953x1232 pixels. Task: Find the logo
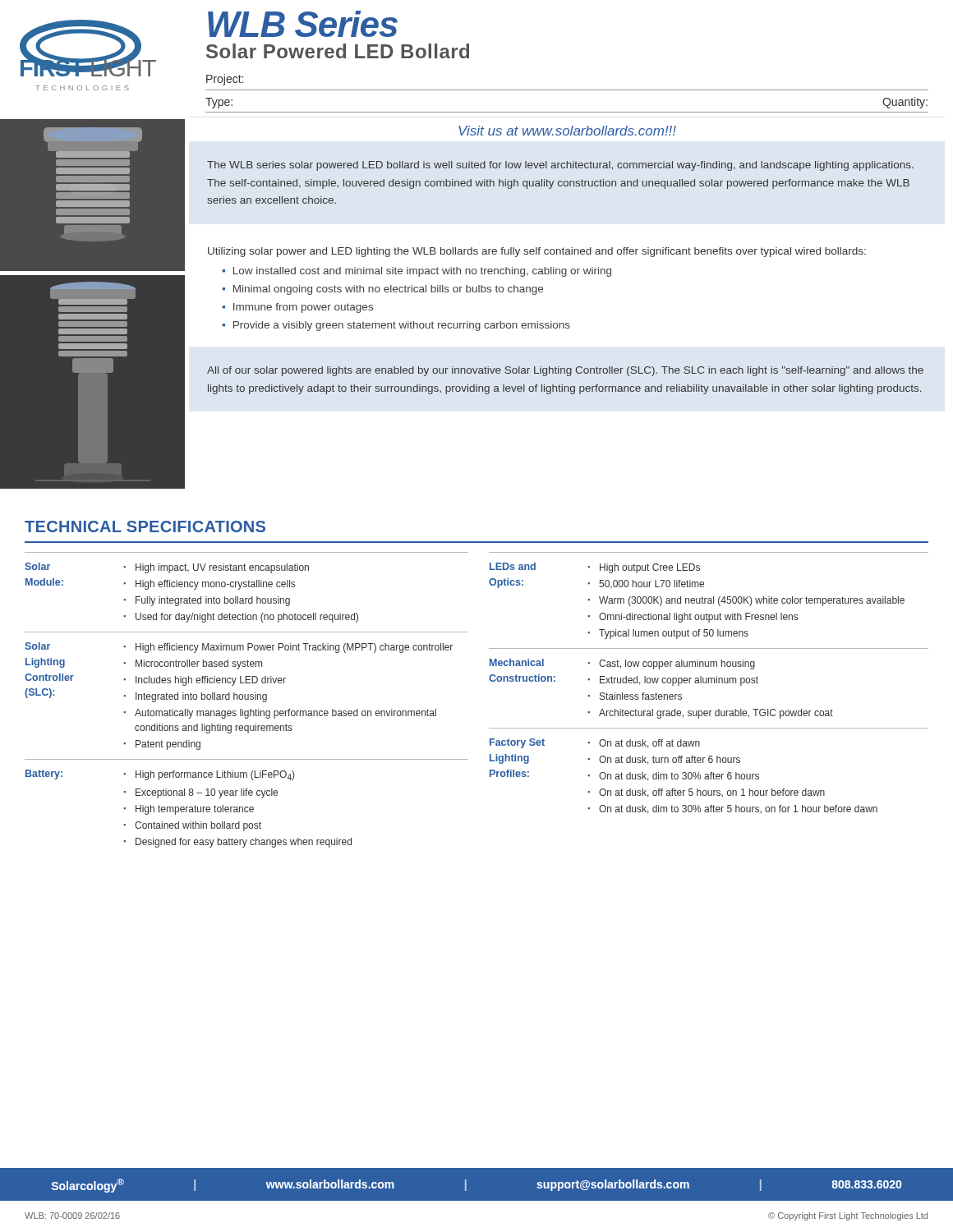click(x=92, y=60)
